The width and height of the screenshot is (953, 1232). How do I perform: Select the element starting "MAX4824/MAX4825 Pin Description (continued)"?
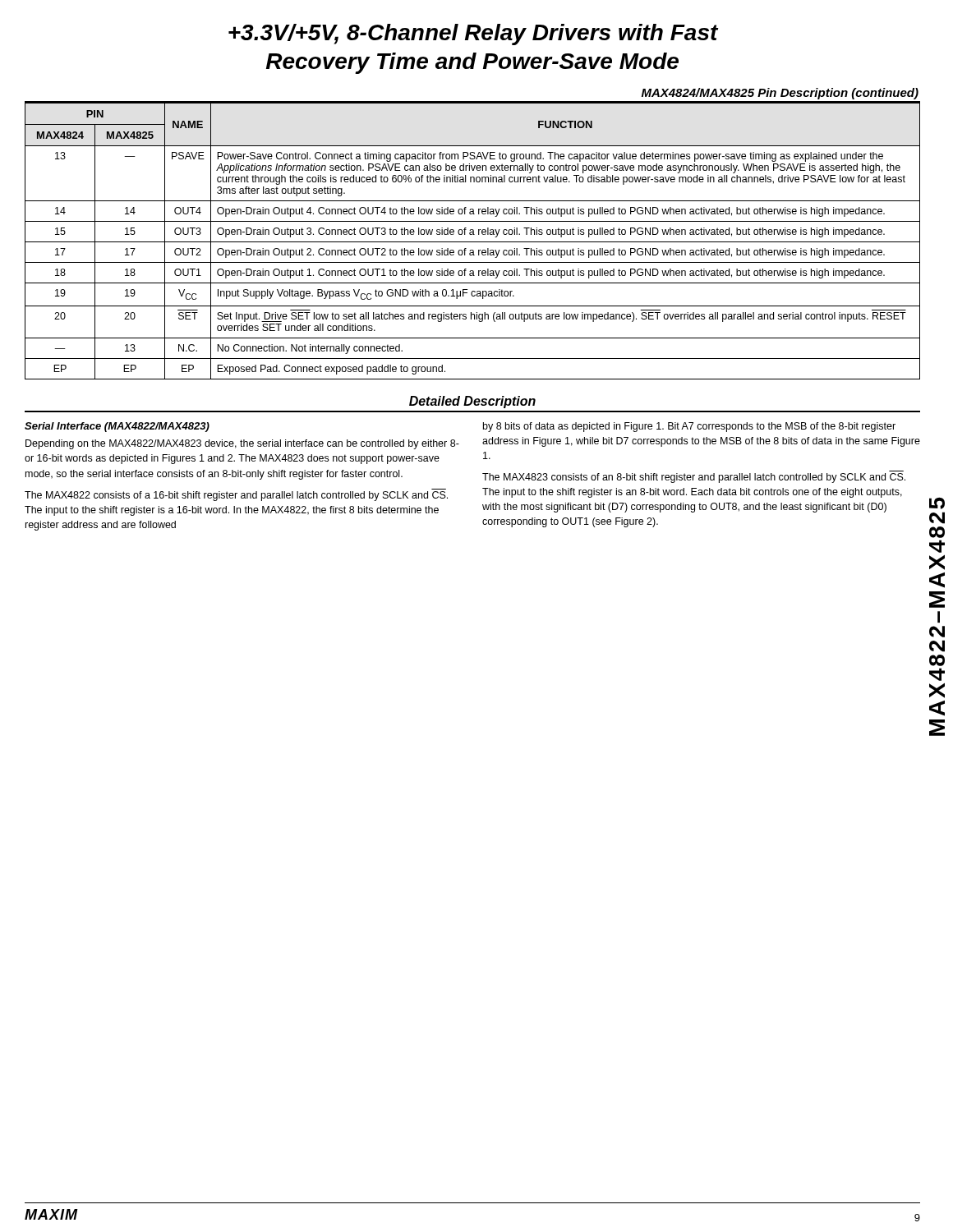(x=780, y=92)
